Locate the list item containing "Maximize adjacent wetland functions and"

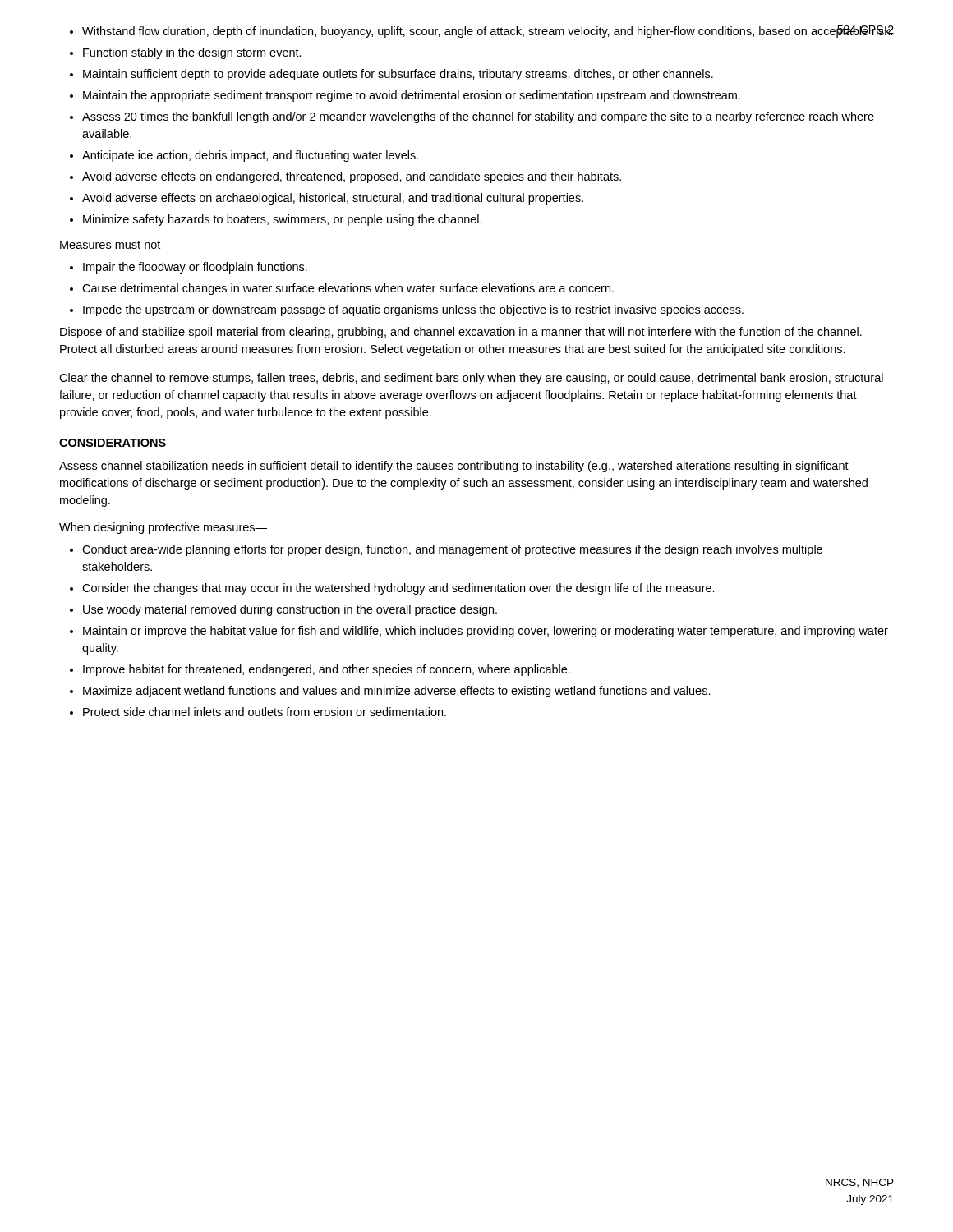coord(488,692)
